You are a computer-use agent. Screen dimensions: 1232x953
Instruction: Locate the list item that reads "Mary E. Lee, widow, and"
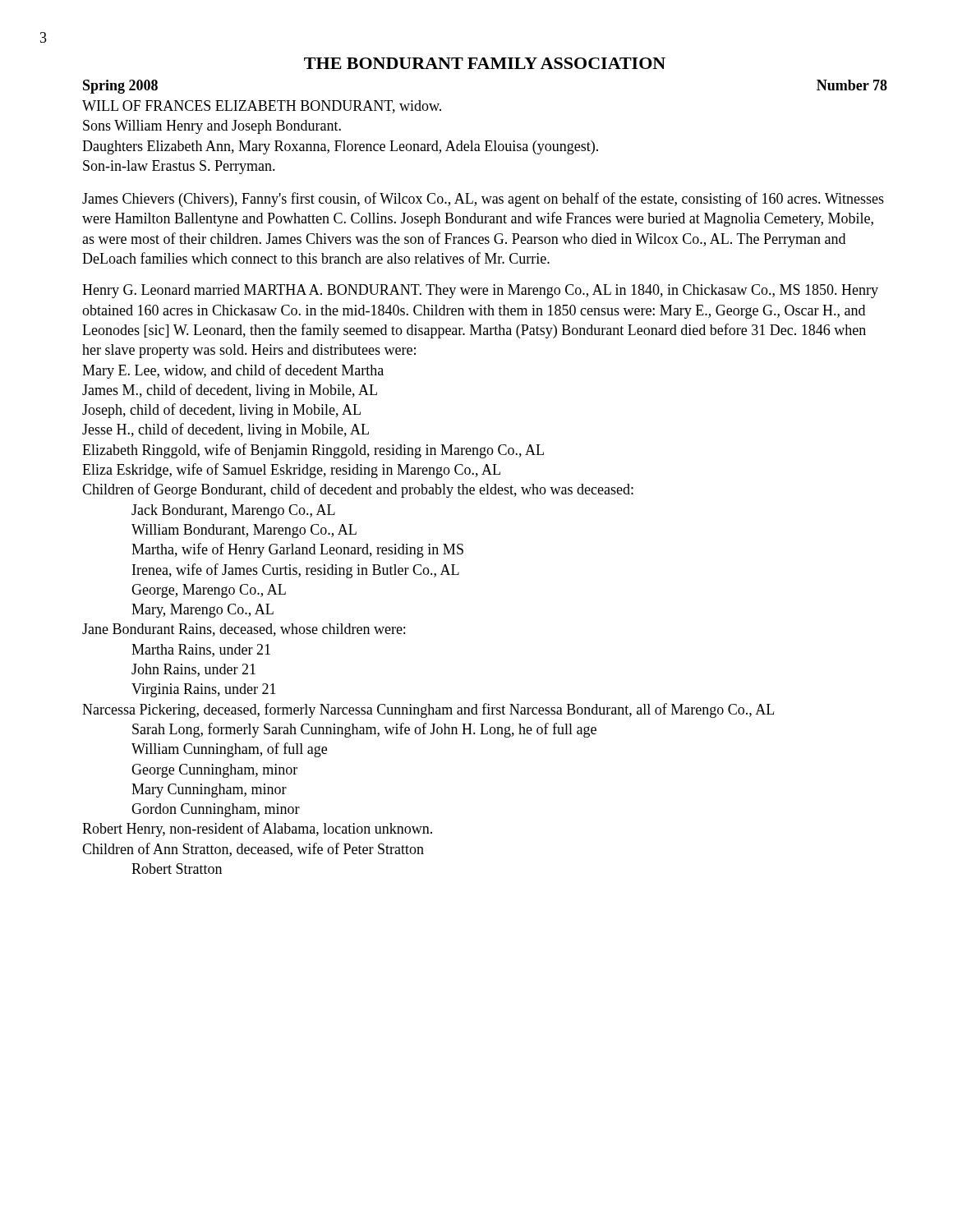pyautogui.click(x=233, y=370)
